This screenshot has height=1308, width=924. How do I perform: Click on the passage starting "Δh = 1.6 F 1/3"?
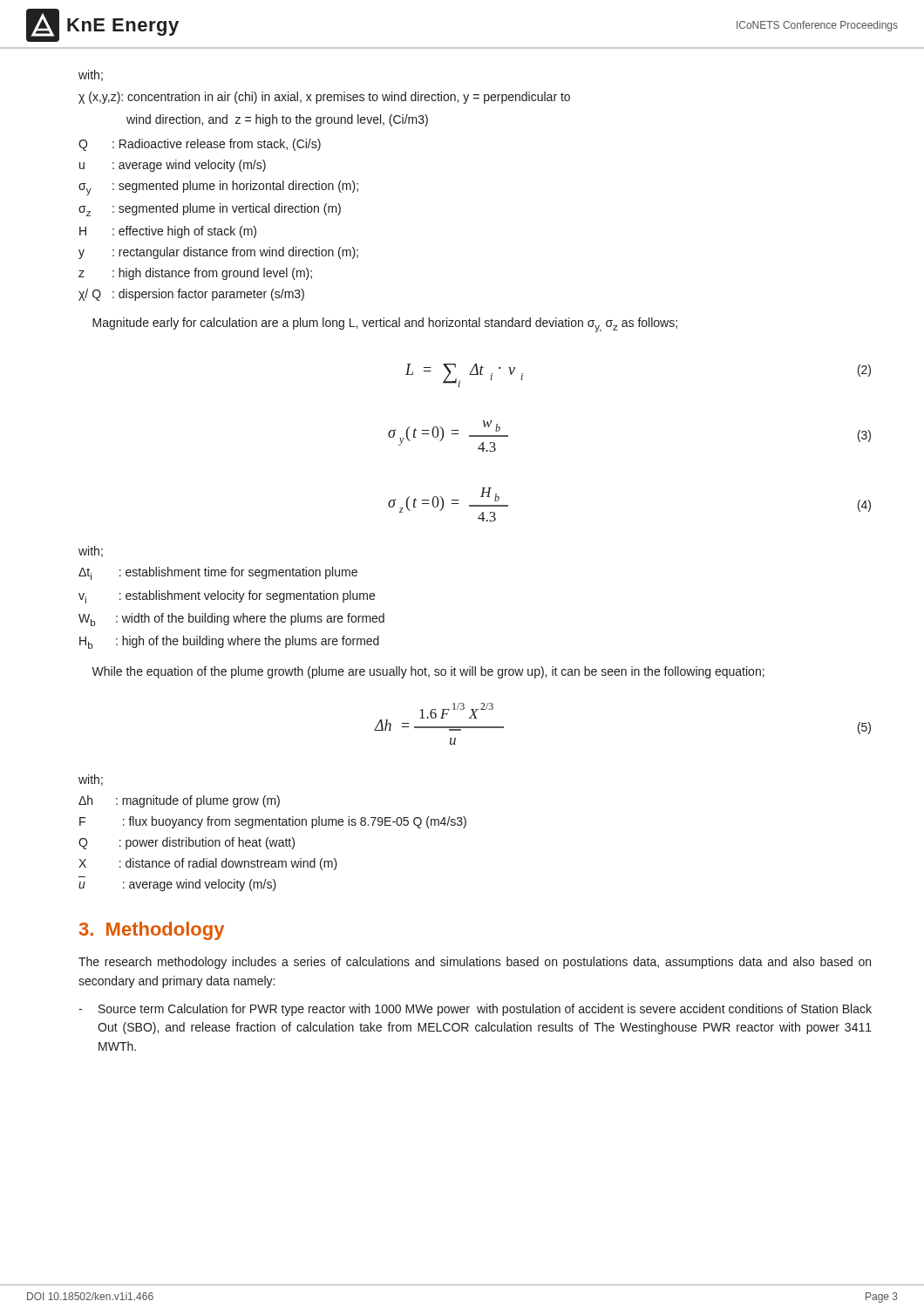pyautogui.click(x=459, y=727)
